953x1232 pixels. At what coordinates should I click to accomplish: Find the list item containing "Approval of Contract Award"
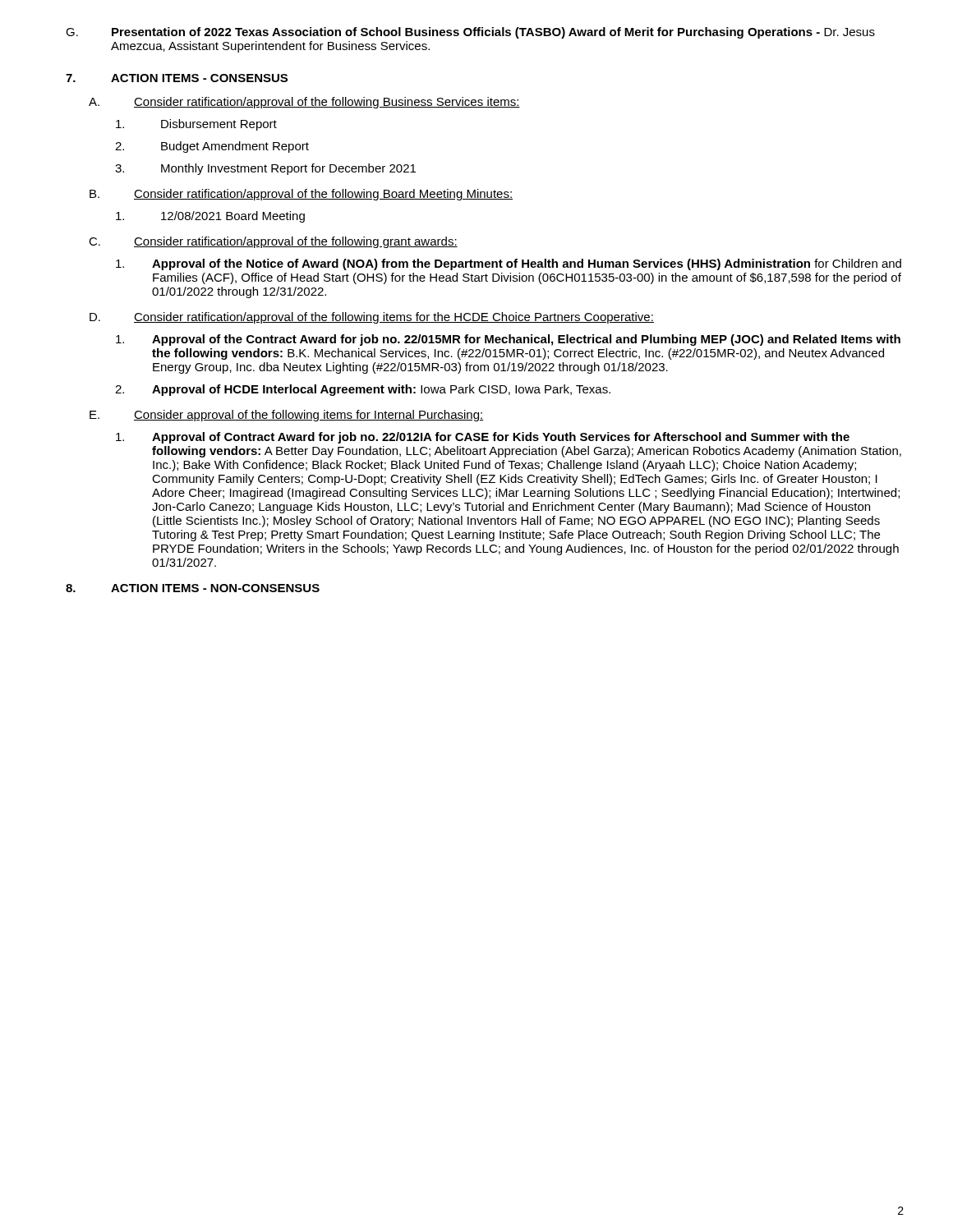click(x=485, y=499)
